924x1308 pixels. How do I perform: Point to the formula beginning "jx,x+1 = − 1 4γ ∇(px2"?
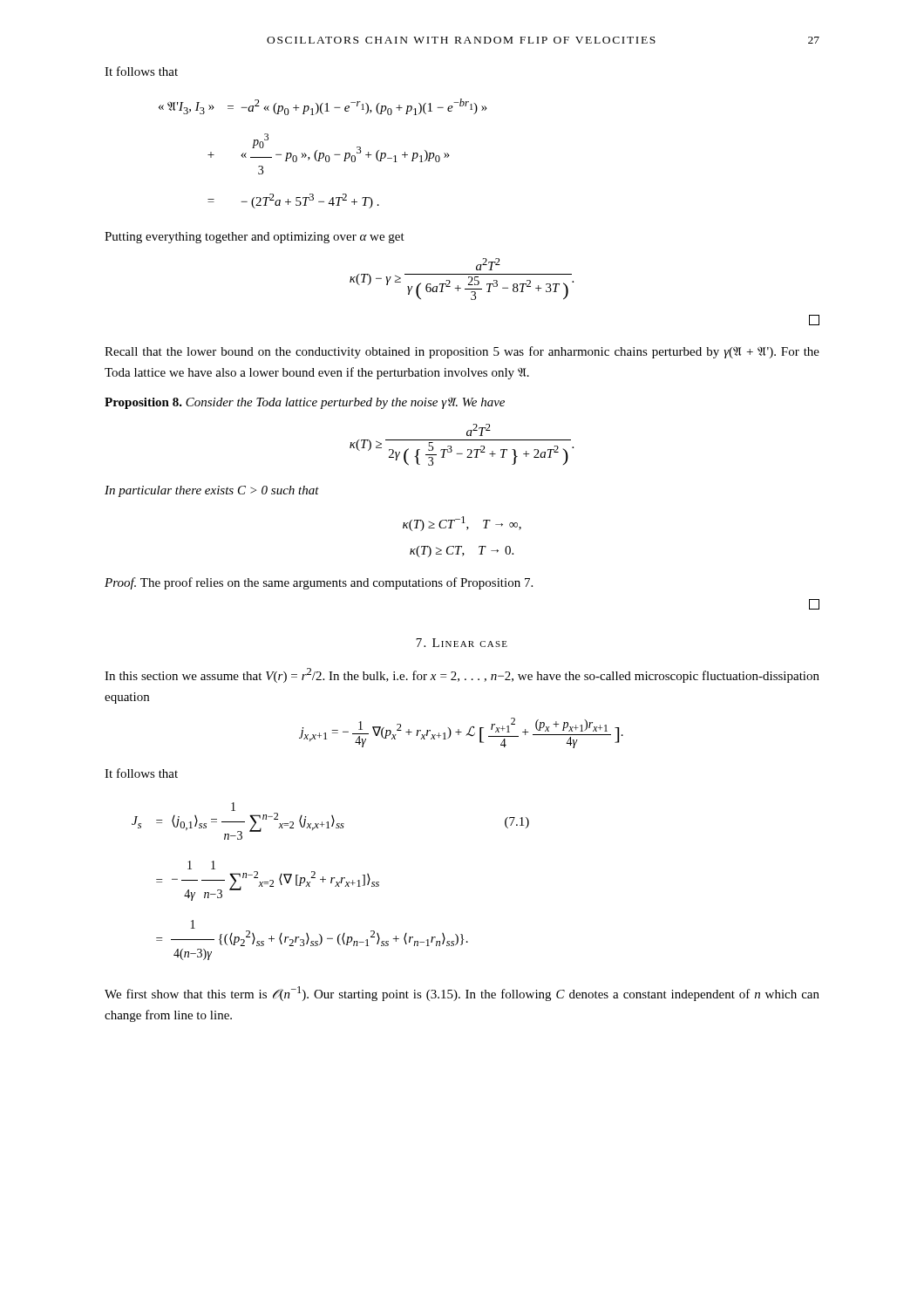point(462,733)
